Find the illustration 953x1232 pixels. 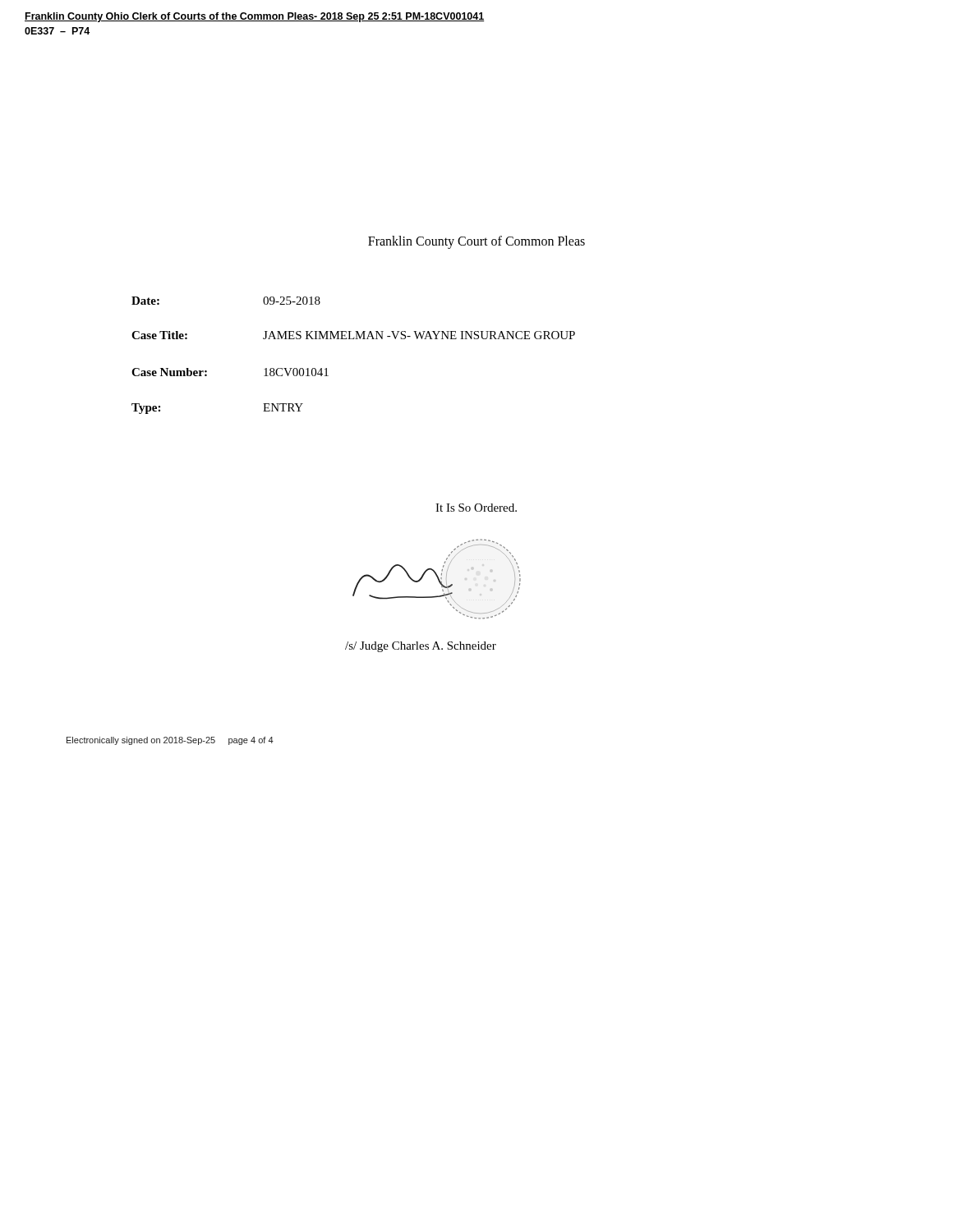[x=435, y=579]
